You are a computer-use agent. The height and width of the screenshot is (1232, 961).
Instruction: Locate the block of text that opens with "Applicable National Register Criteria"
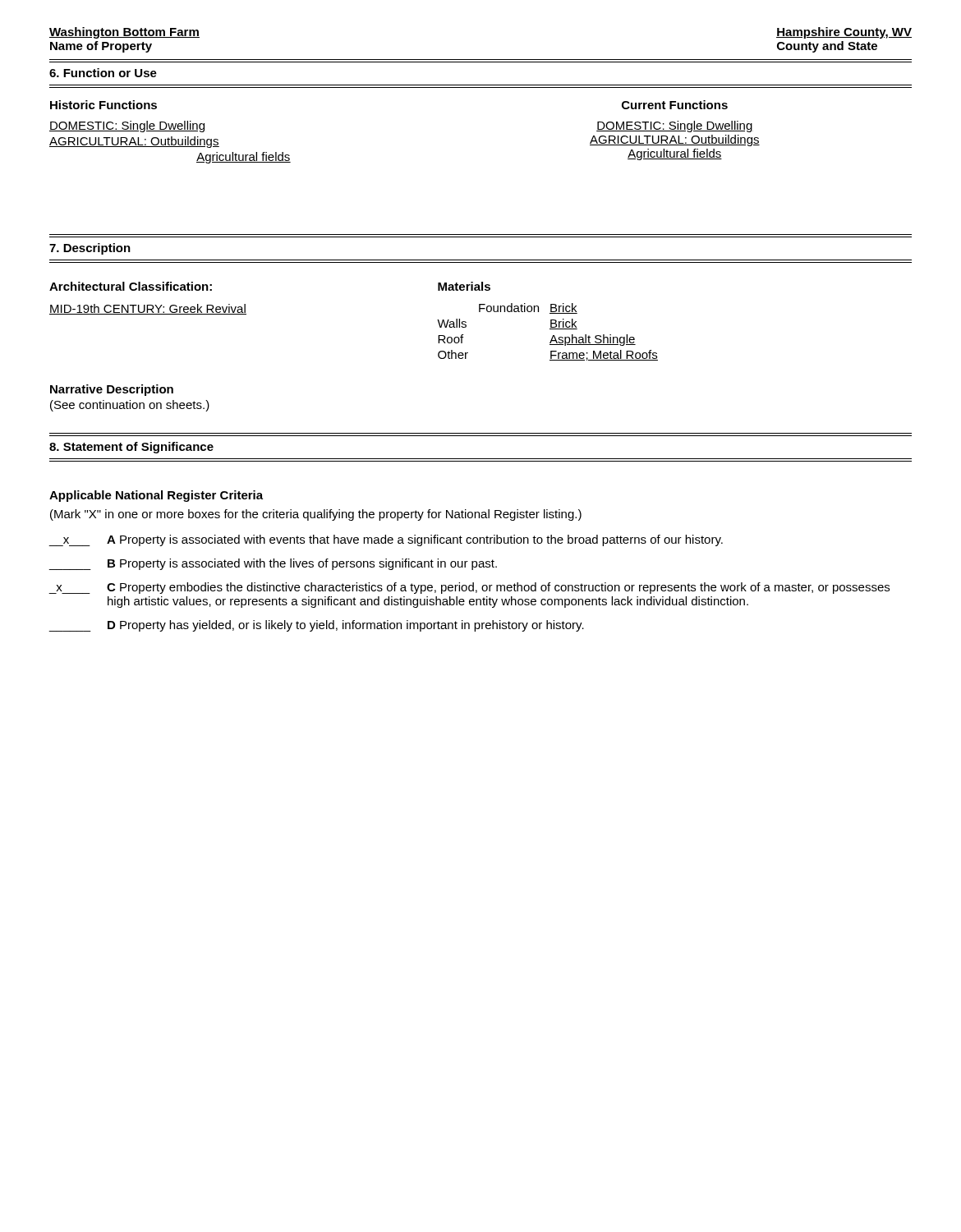point(480,504)
